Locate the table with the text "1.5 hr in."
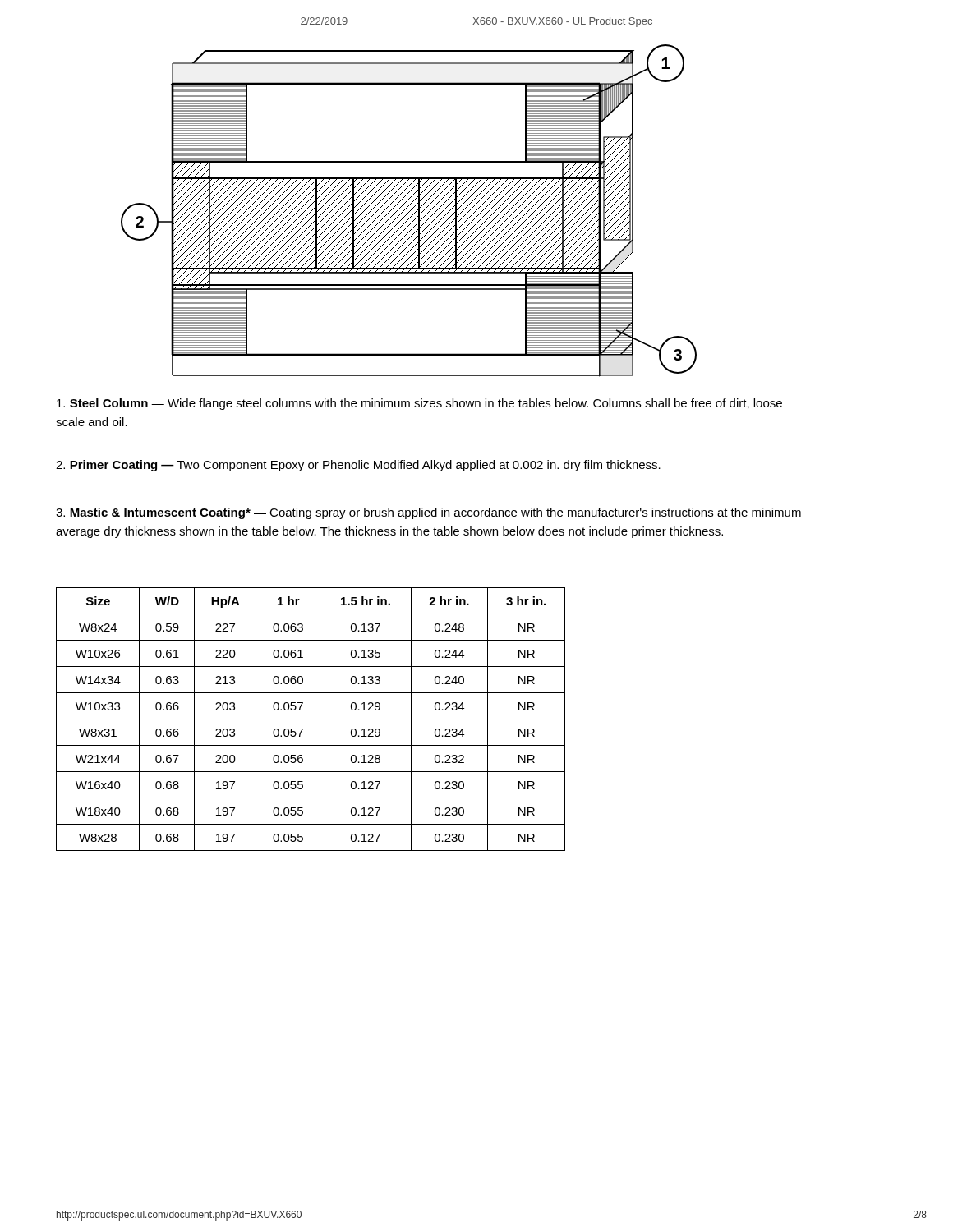The image size is (953, 1232). click(x=311, y=719)
